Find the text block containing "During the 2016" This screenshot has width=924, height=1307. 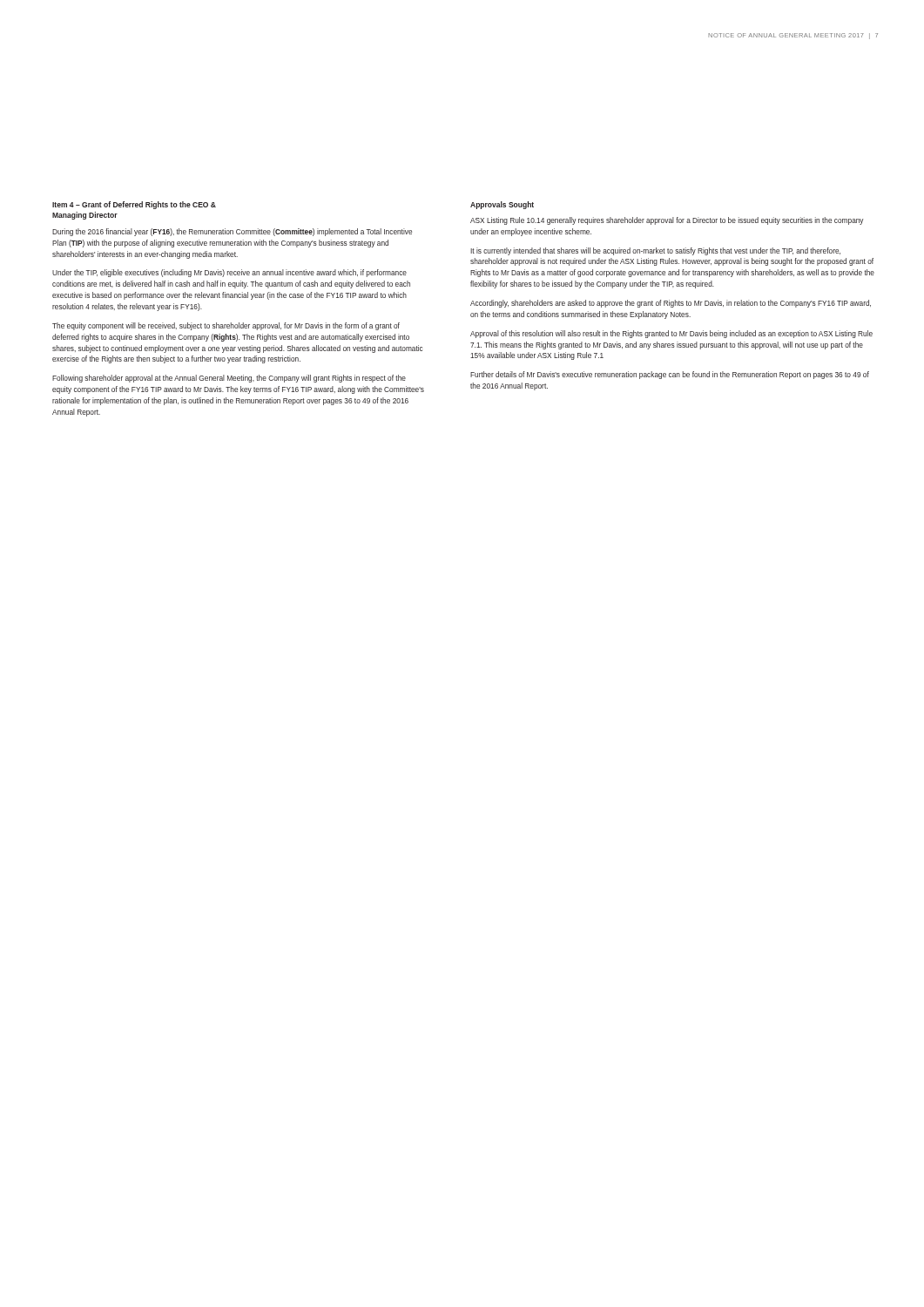coord(232,243)
